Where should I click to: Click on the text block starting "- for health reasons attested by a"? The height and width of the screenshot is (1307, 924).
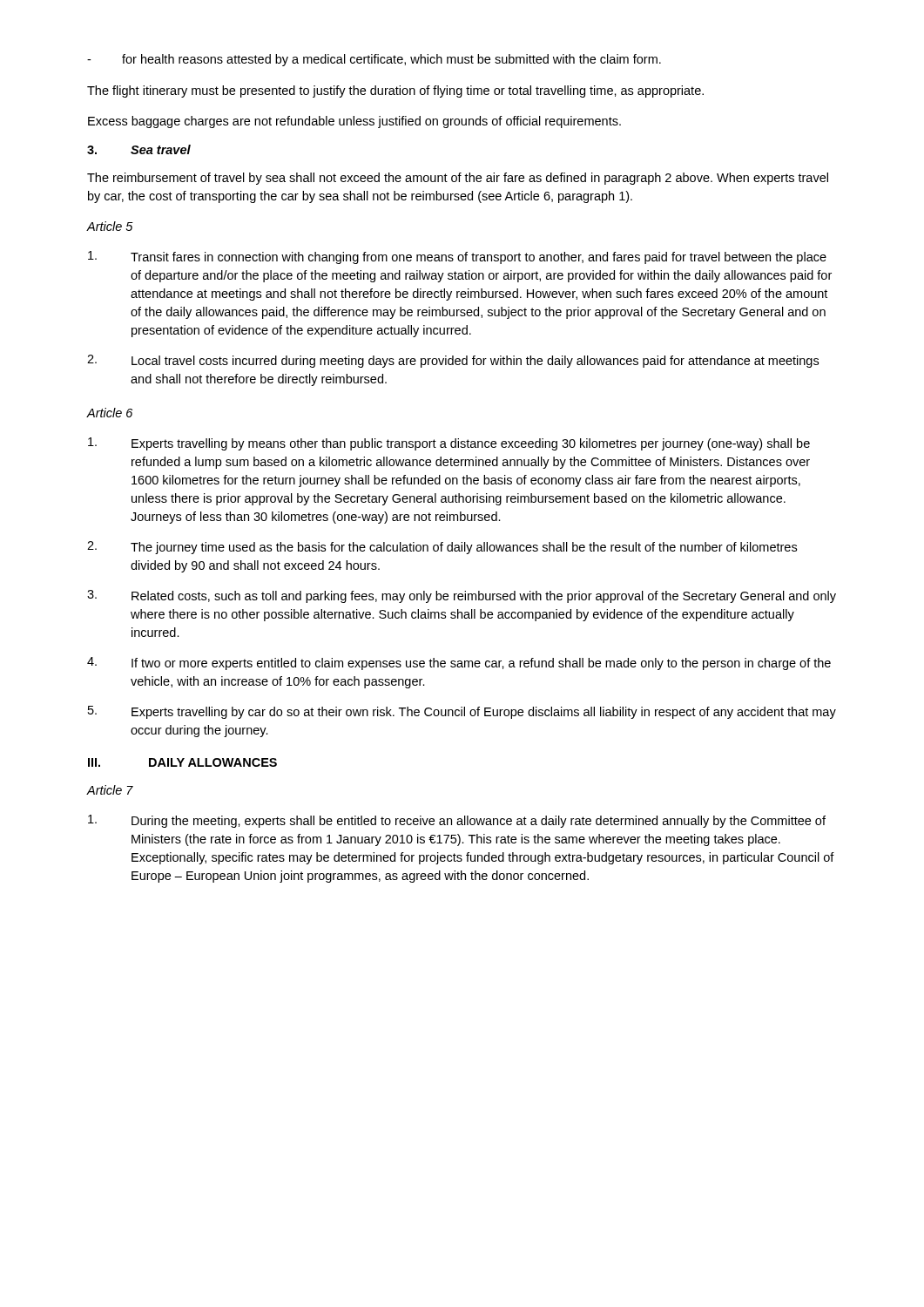click(x=462, y=59)
